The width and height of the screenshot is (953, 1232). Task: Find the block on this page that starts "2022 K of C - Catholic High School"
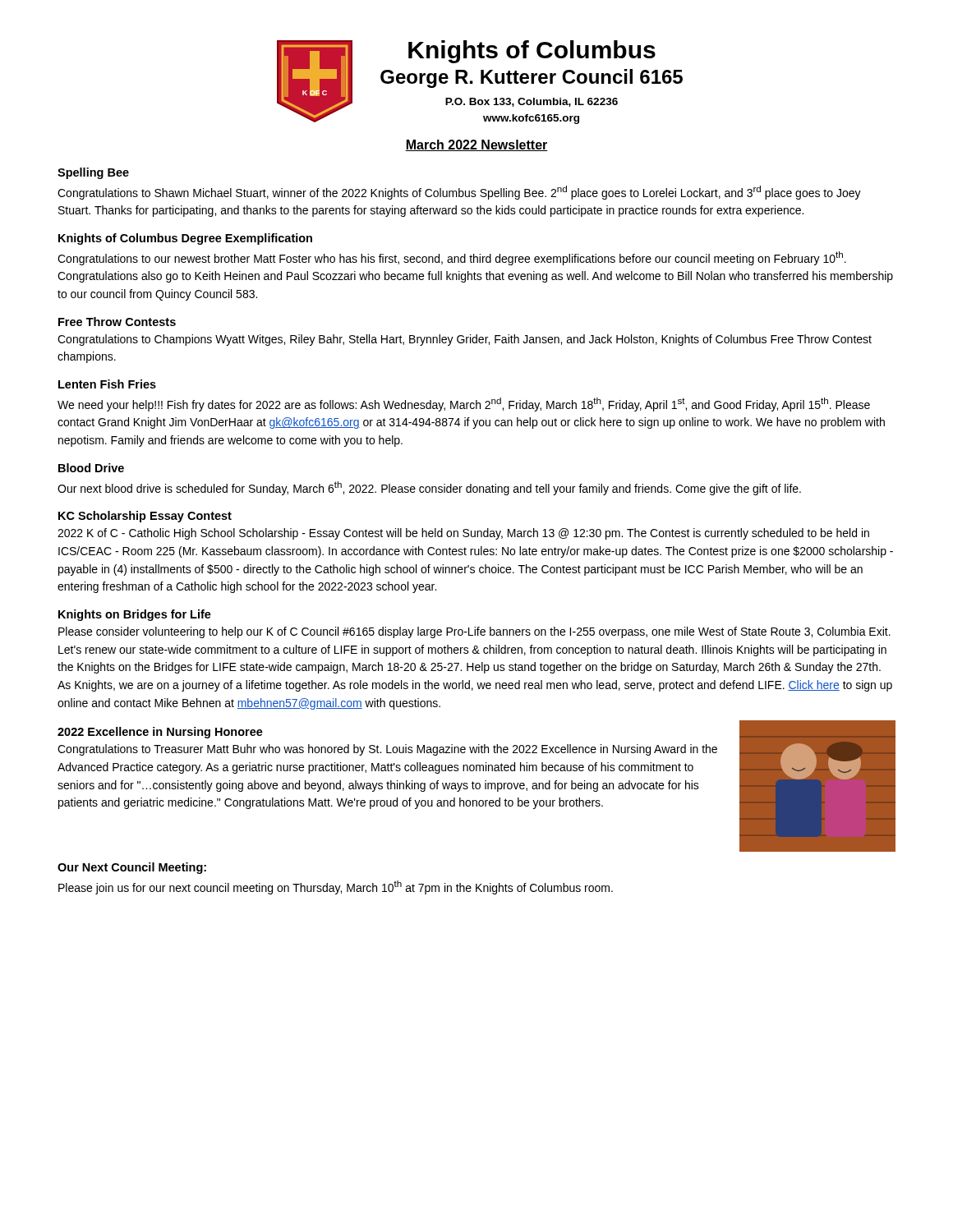[475, 560]
